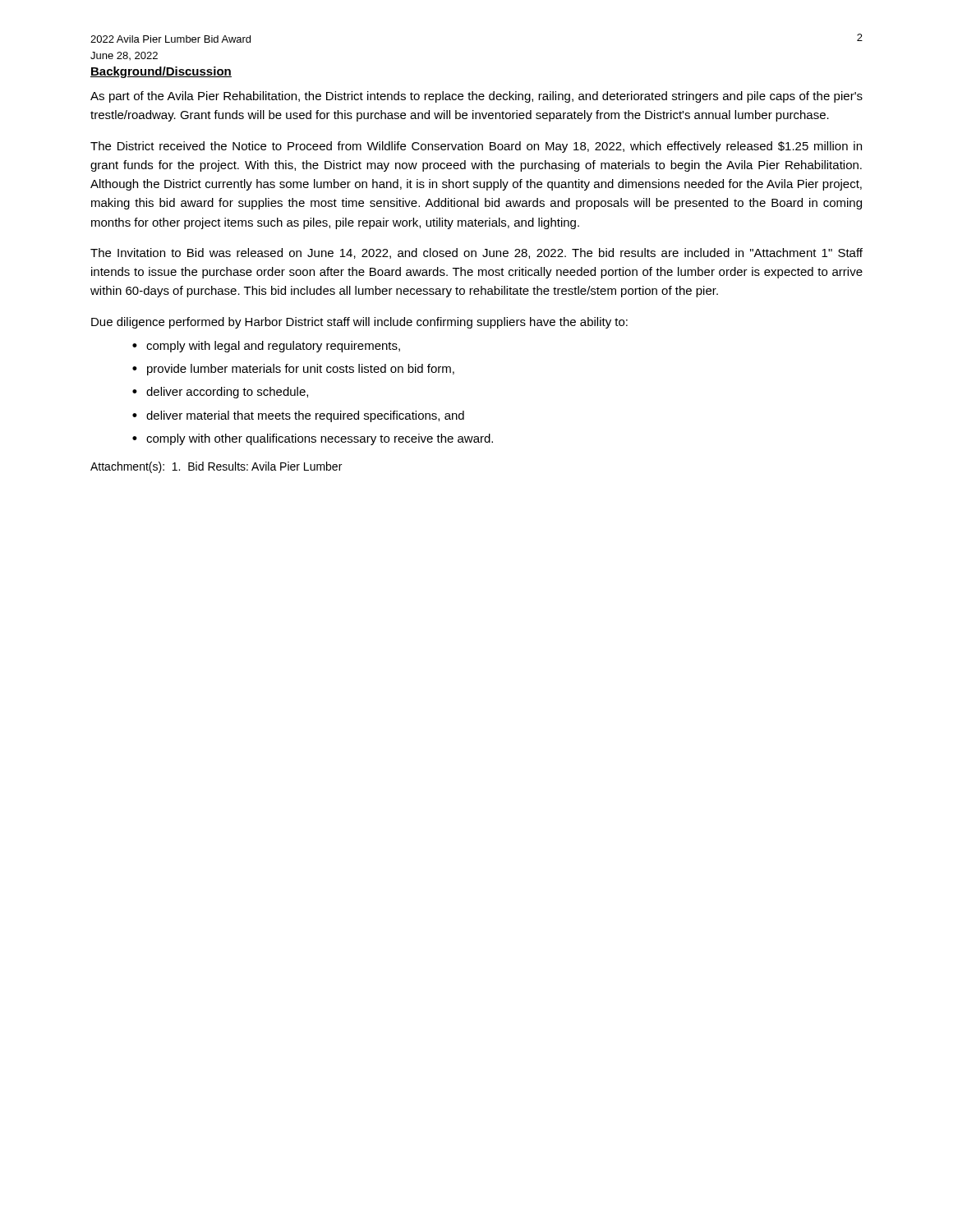Navigate to the text block starting "• comply with other qualifications necessary to"
Image resolution: width=953 pixels, height=1232 pixels.
point(493,439)
